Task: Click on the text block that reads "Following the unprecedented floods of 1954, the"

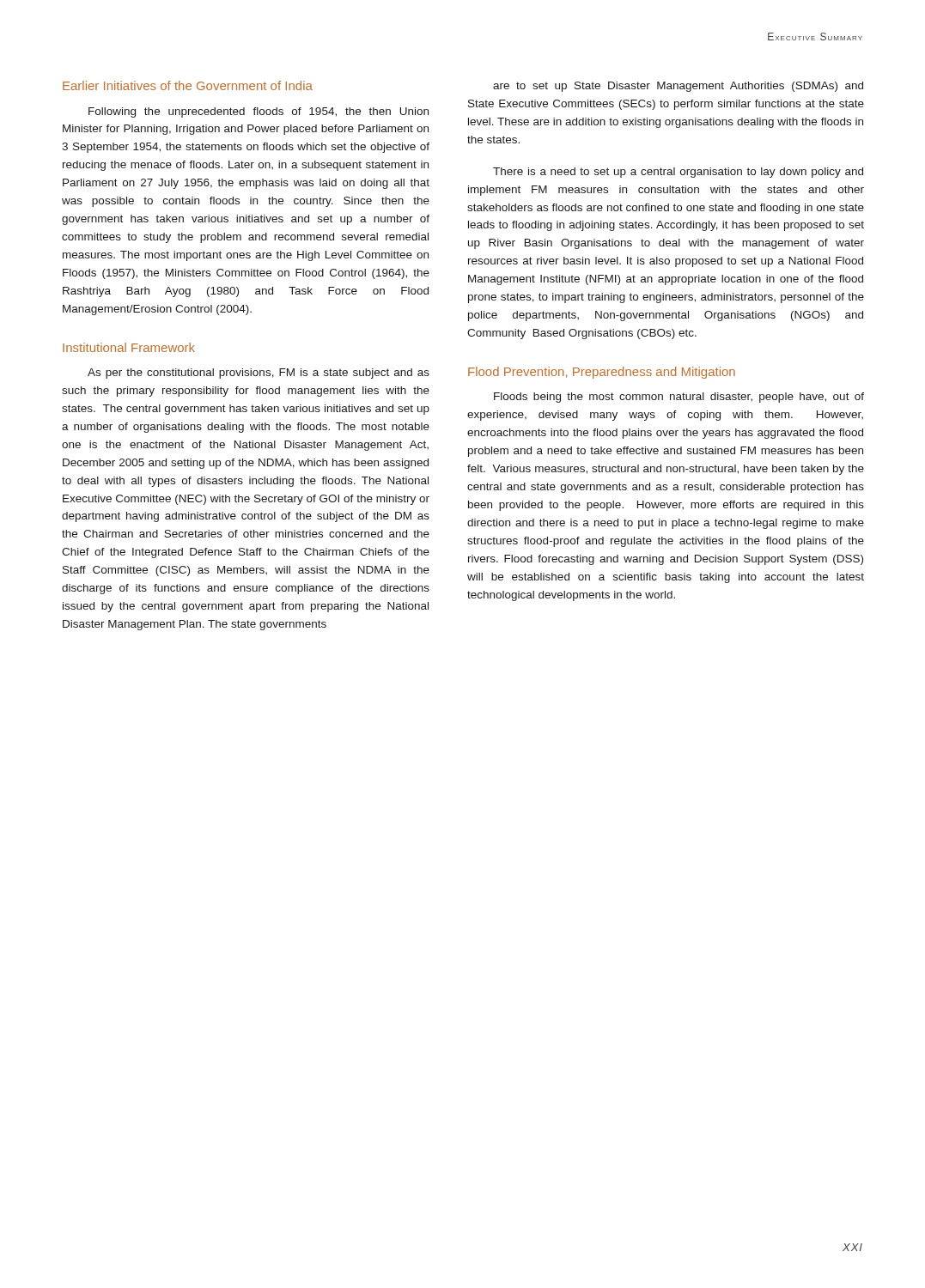Action: pyautogui.click(x=246, y=210)
